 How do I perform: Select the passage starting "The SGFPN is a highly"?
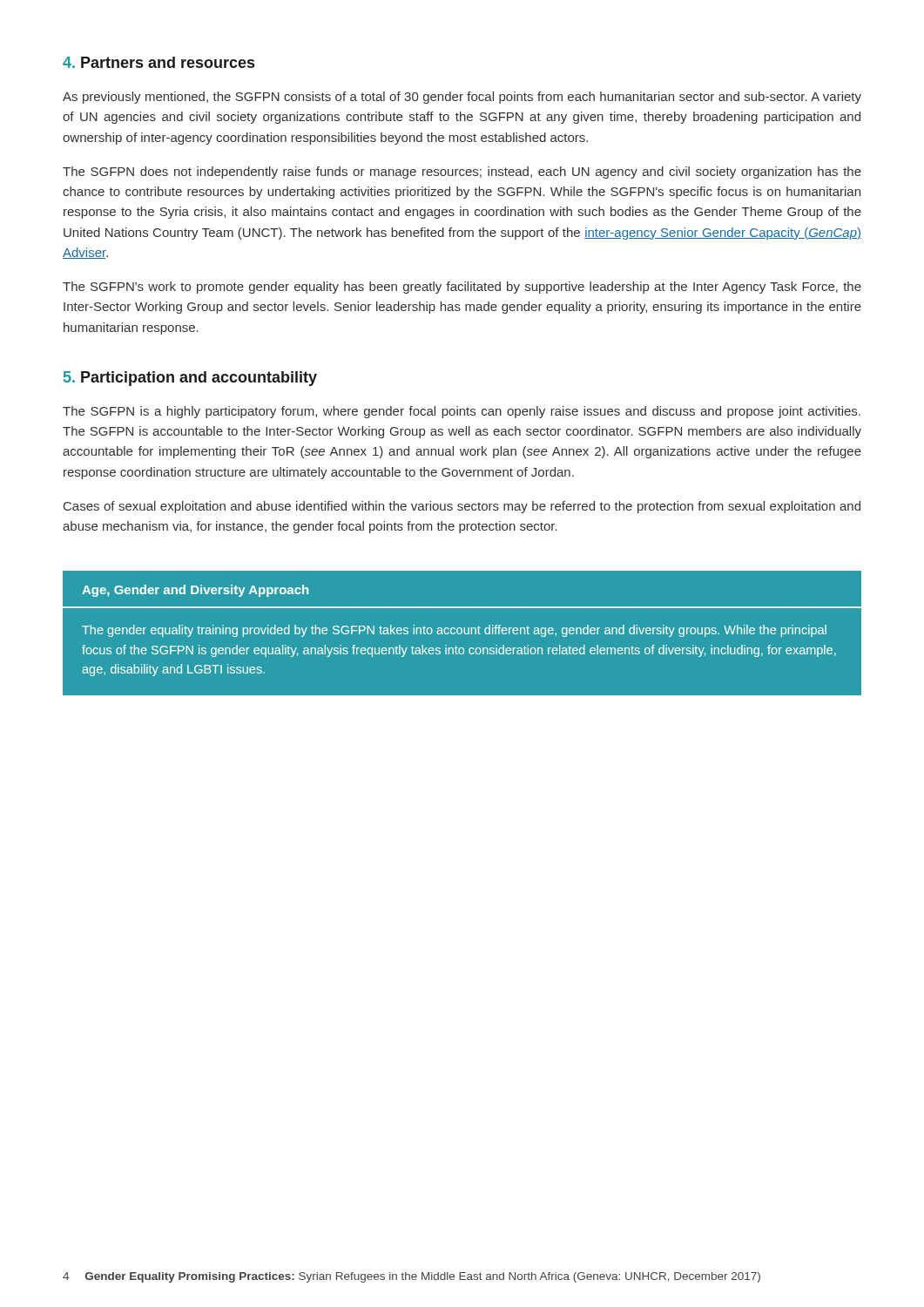(462, 441)
